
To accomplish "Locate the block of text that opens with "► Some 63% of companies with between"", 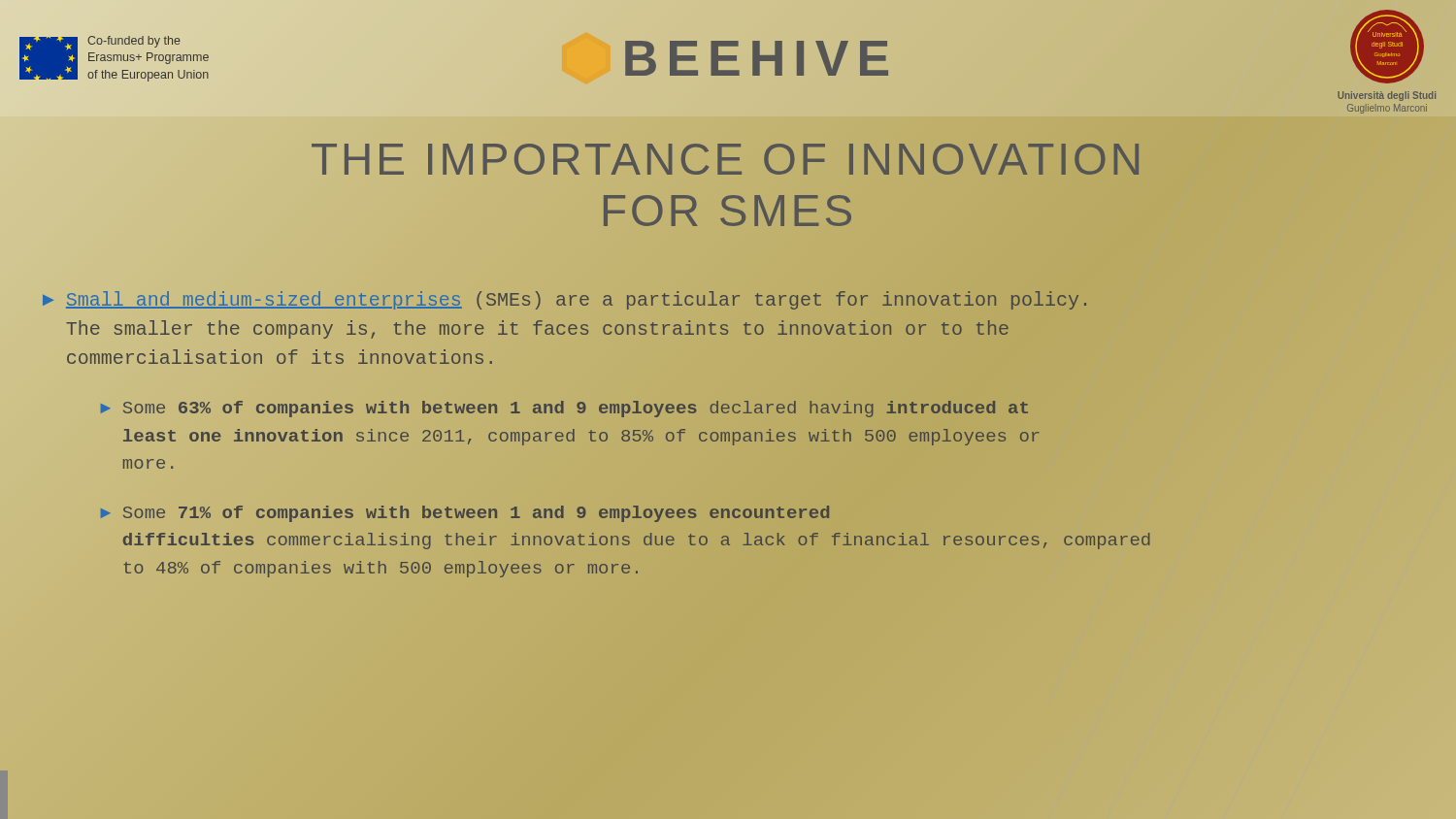I will [569, 436].
